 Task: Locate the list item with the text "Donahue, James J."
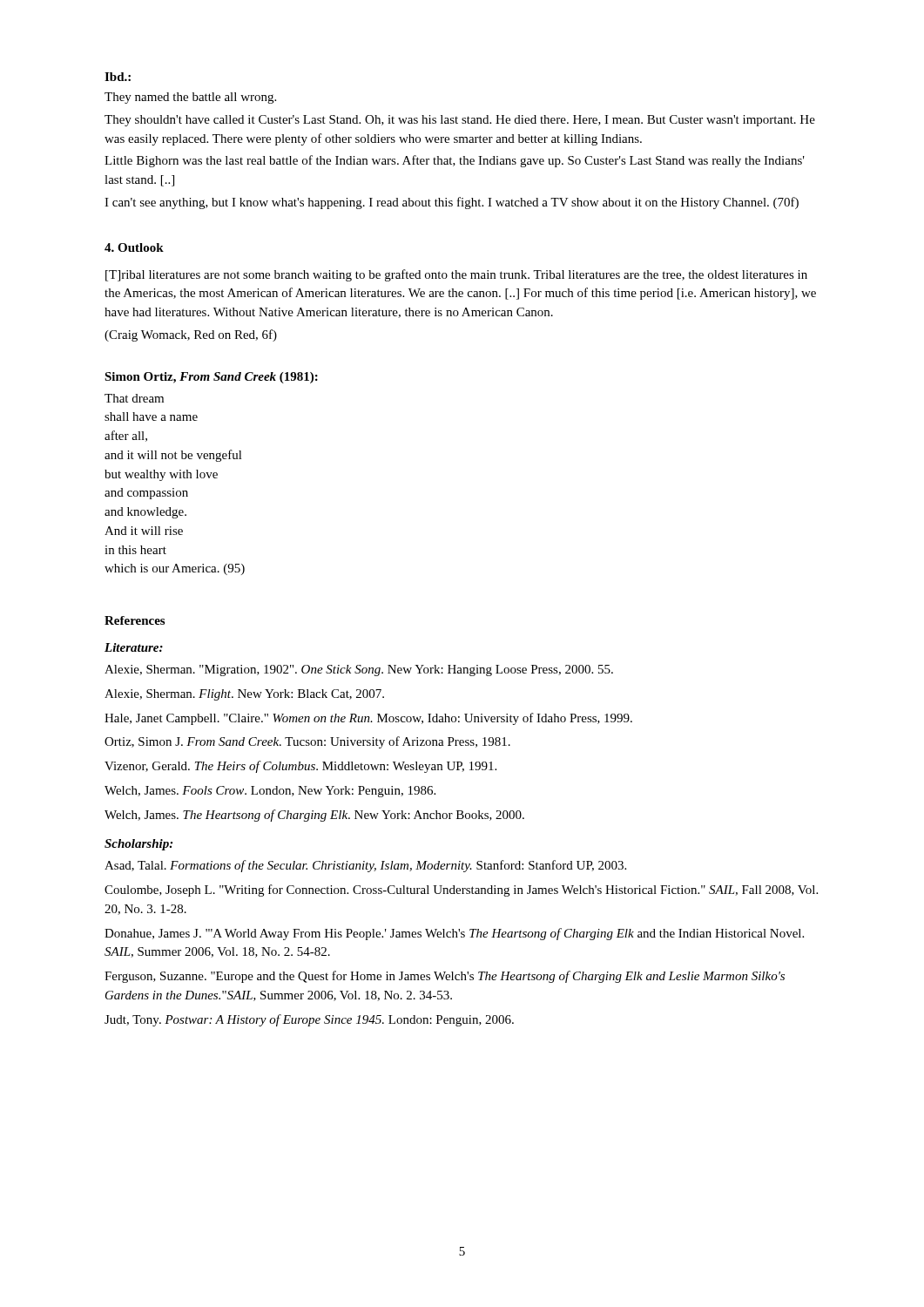coord(455,942)
